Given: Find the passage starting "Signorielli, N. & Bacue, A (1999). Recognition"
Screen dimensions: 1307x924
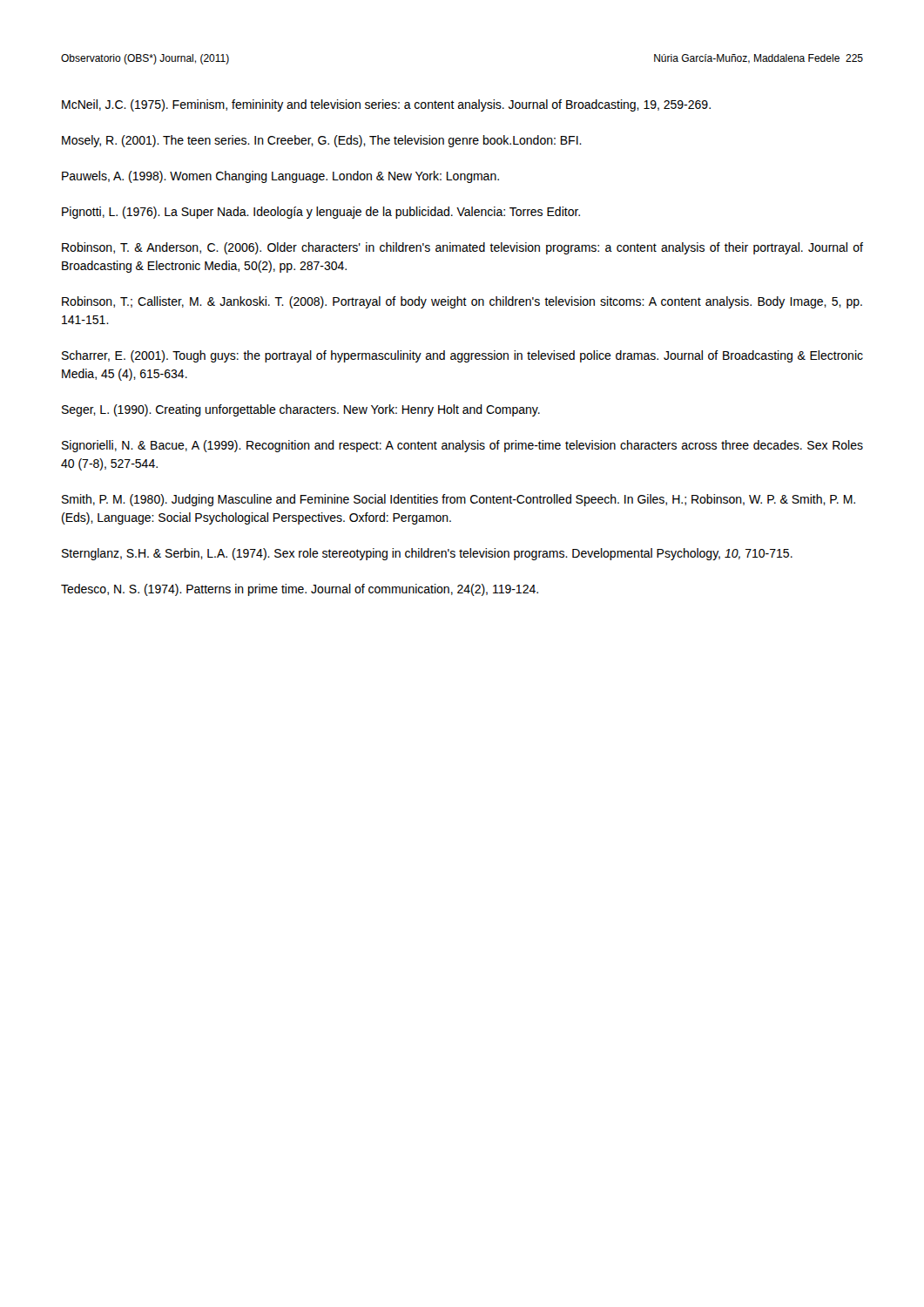Looking at the screenshot, I should coord(462,454).
